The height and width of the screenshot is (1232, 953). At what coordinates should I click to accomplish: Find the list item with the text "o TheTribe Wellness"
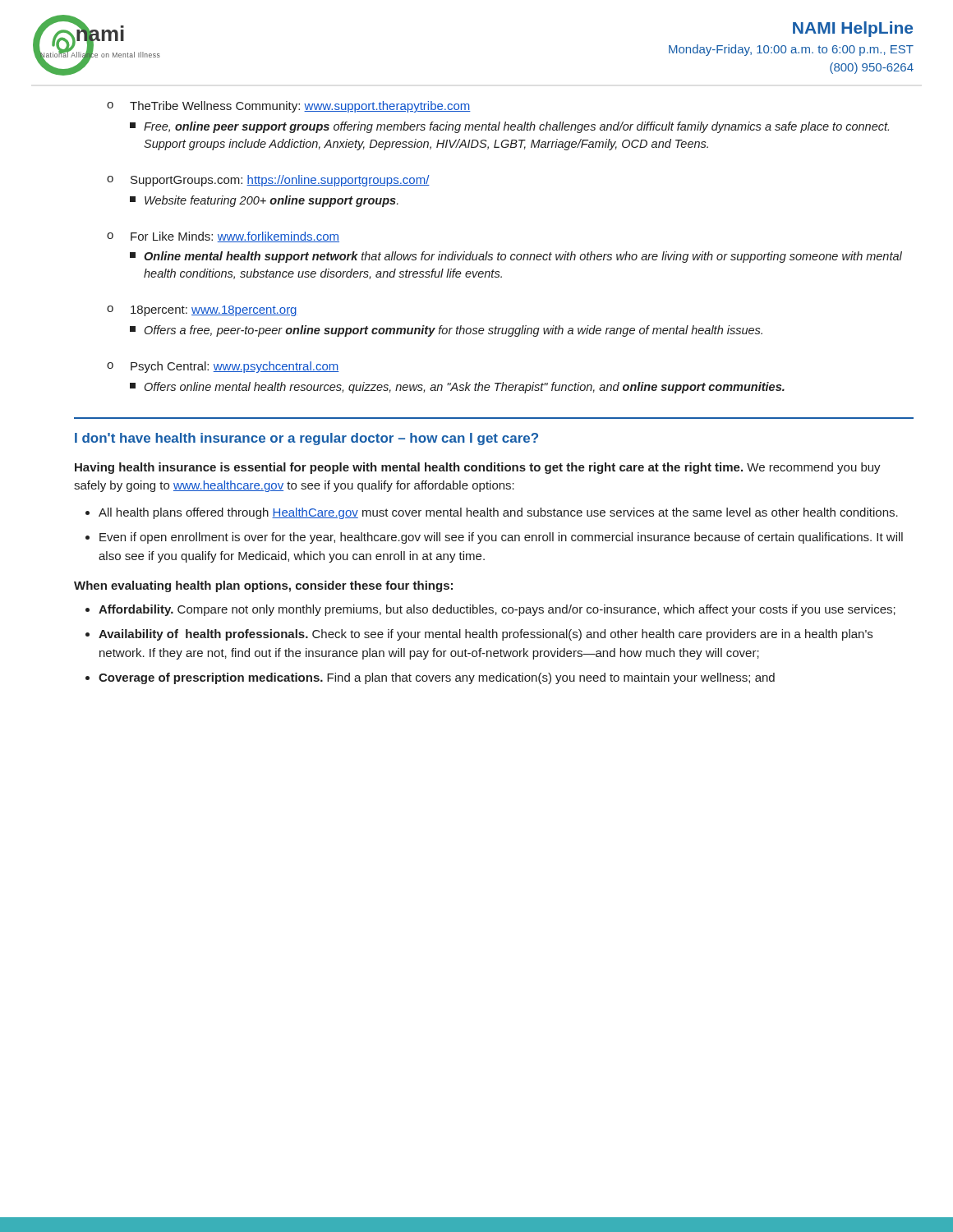pyautogui.click(x=510, y=126)
